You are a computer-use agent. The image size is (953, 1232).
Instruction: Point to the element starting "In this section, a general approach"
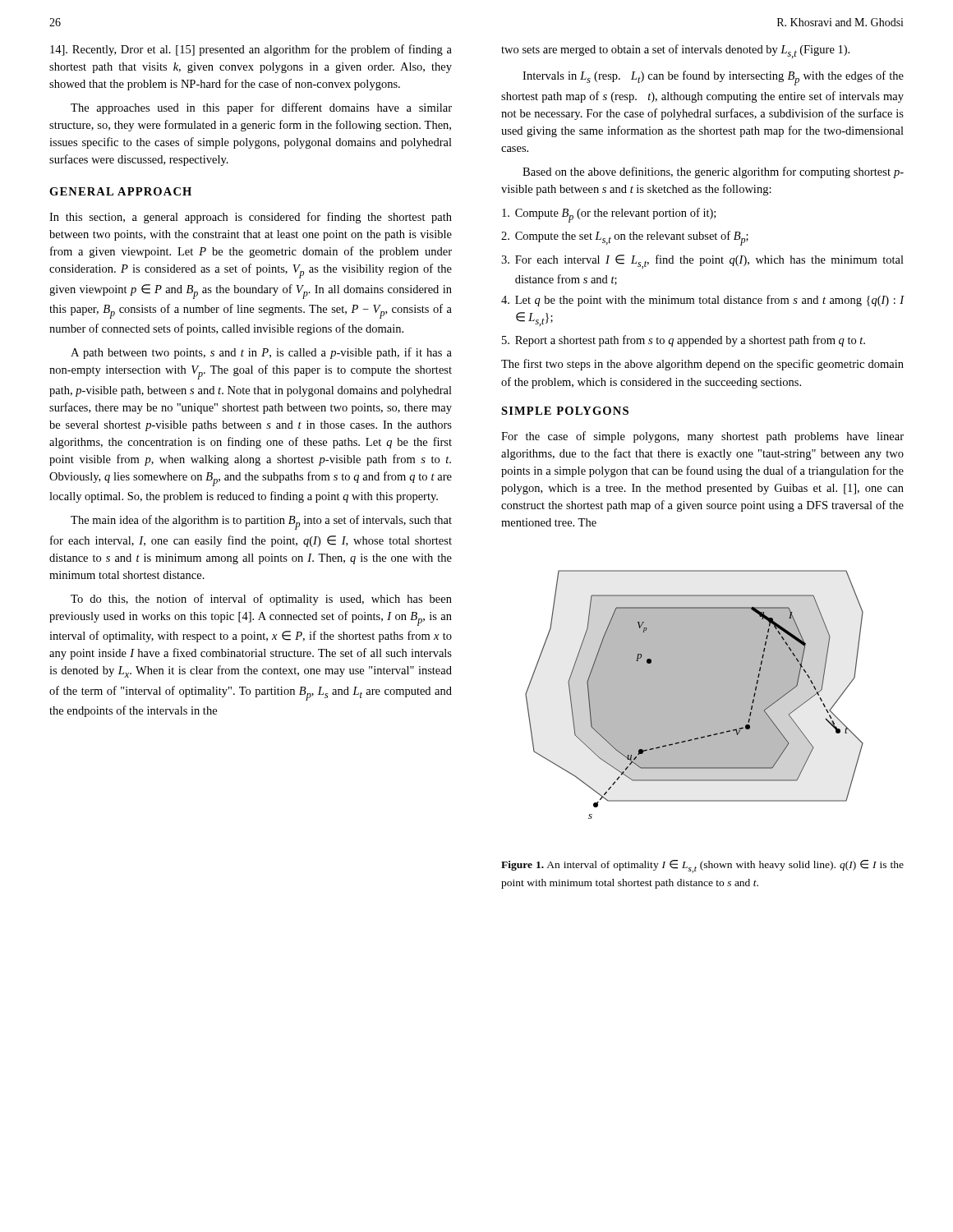click(x=251, y=464)
